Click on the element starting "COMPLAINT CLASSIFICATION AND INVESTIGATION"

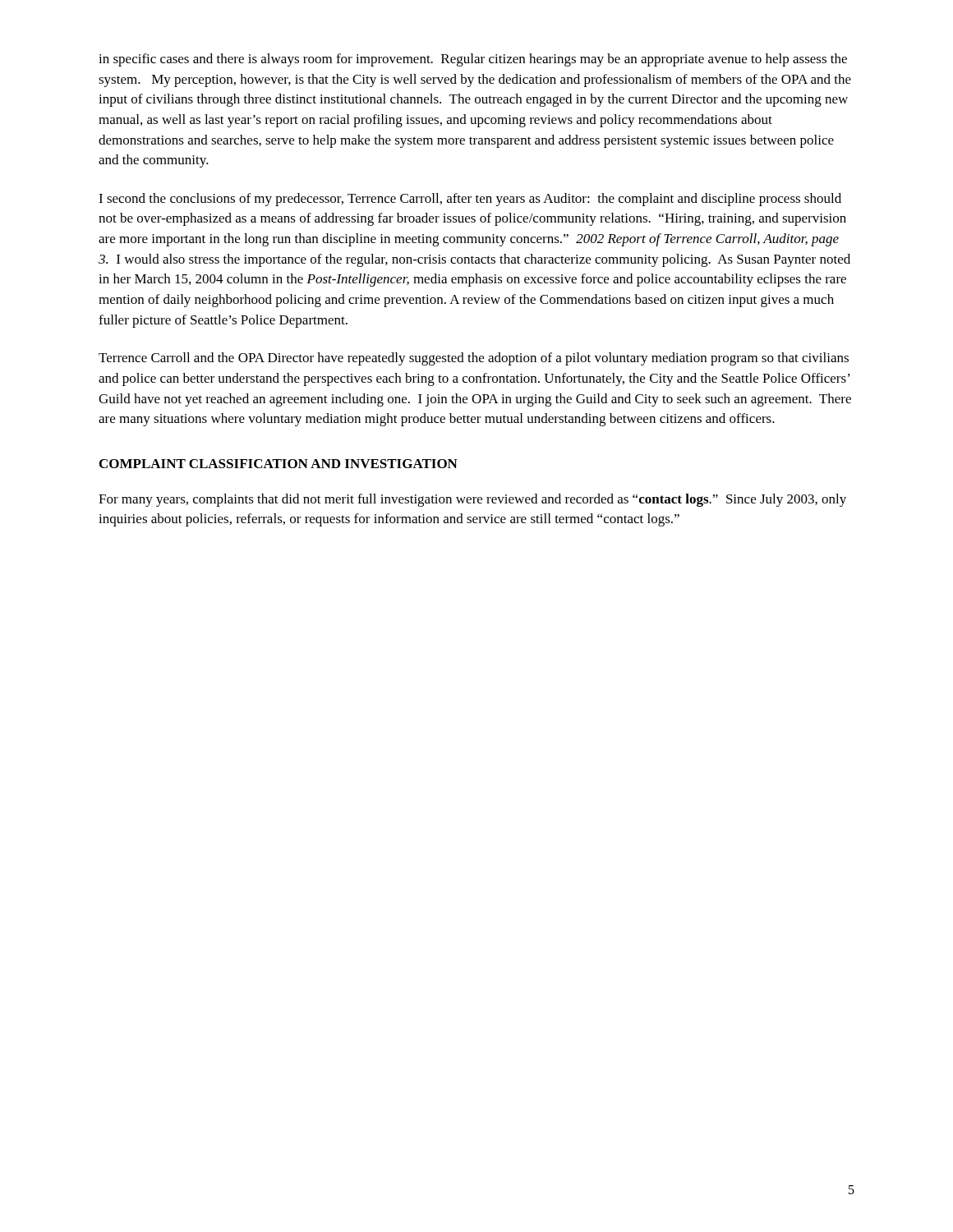tap(278, 464)
